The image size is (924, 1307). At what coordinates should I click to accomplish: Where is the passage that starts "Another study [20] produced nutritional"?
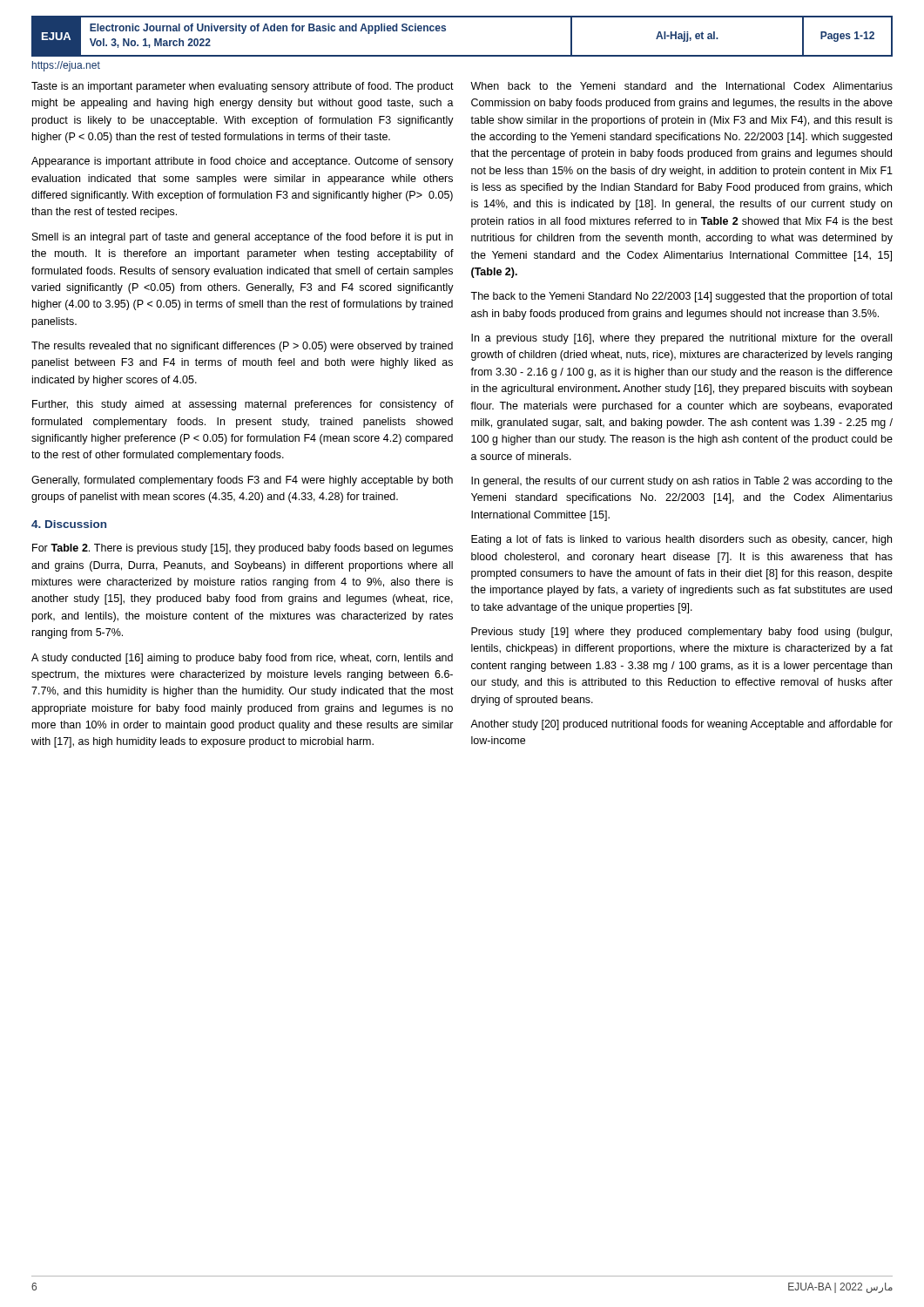(682, 733)
